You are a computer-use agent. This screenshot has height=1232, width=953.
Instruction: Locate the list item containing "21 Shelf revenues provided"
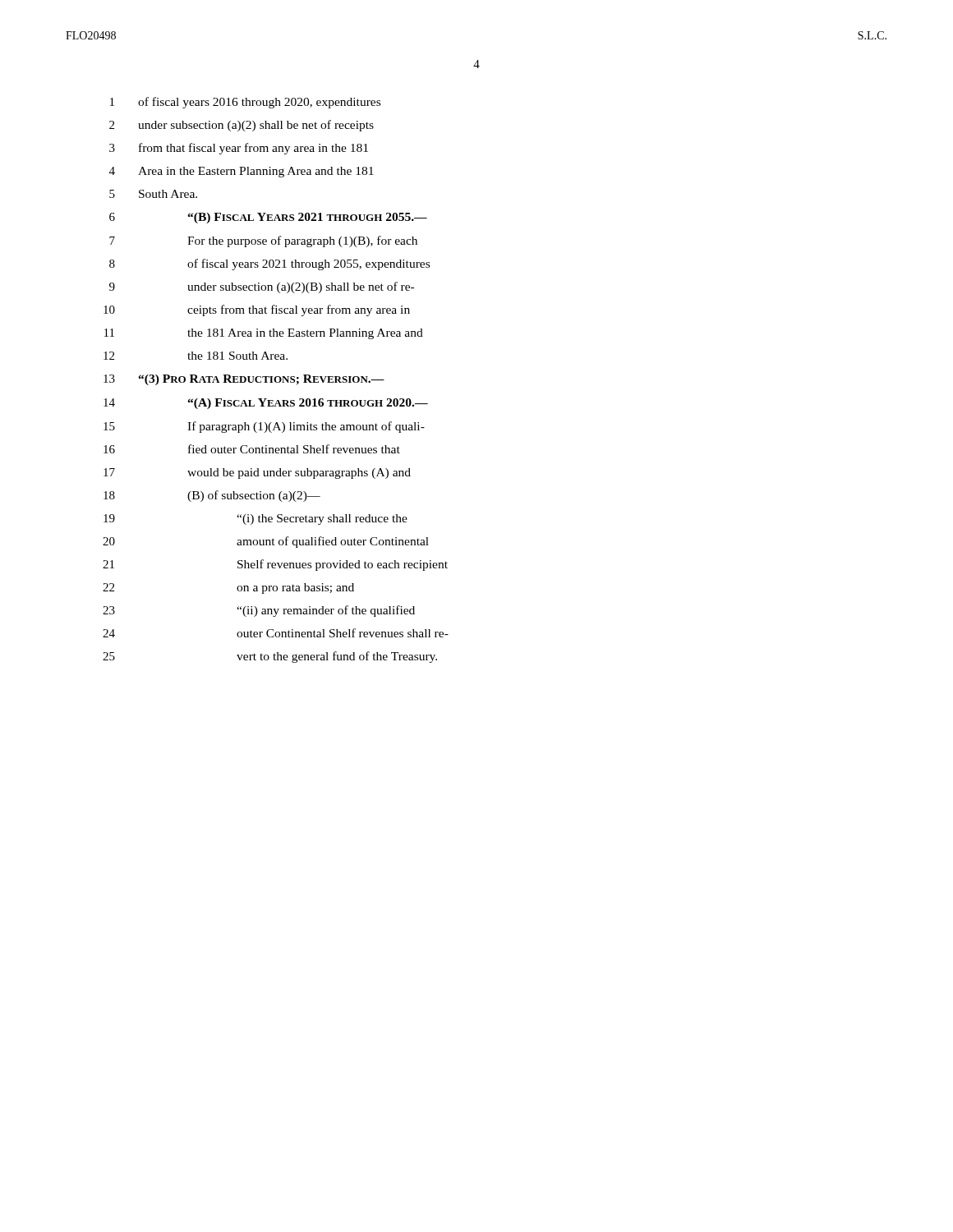click(275, 565)
